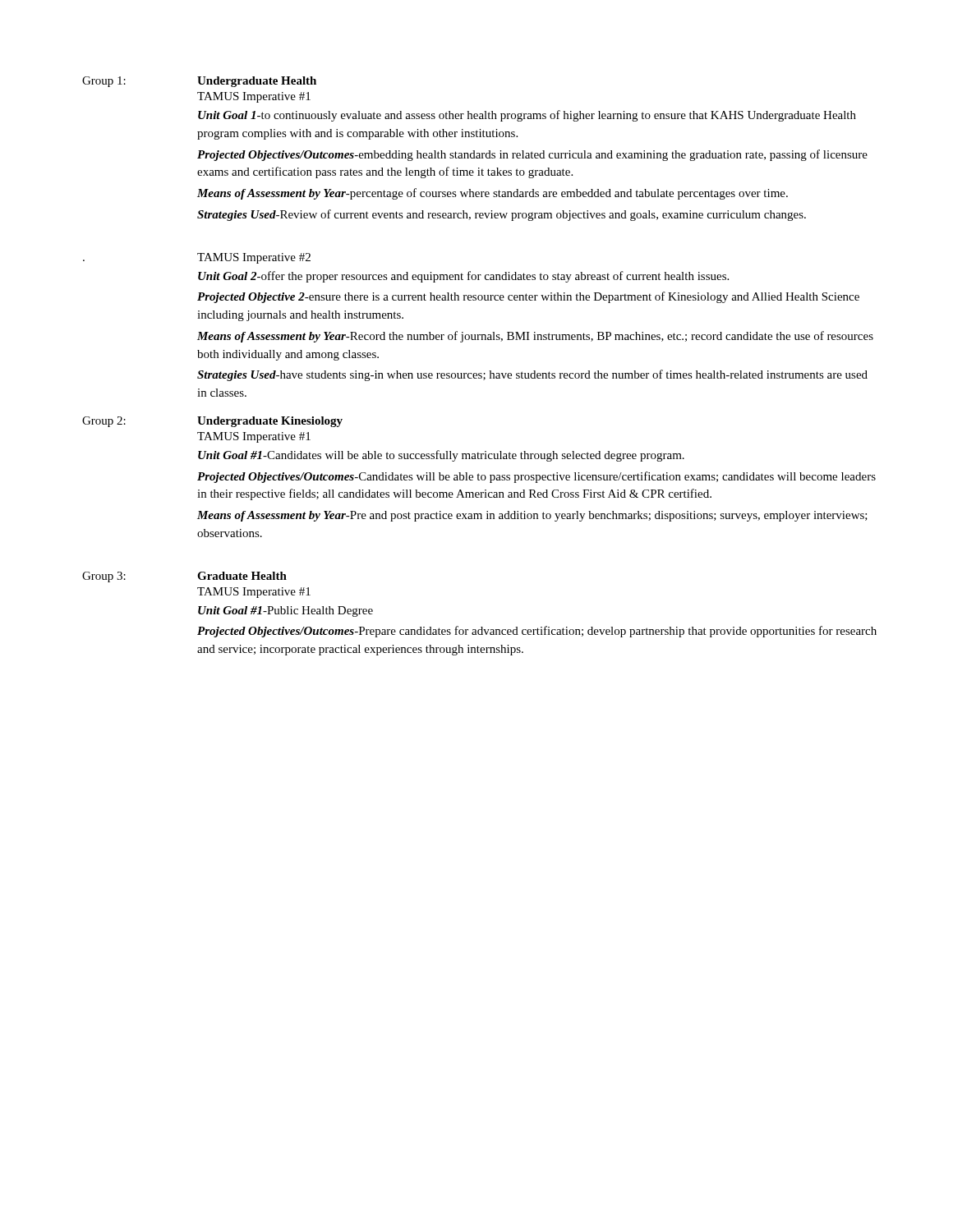Screen dimensions: 1232x953
Task: Find the block on this page that starts "Group 3: Graduate Health TAMUS Imperative"
Action: coord(481,615)
